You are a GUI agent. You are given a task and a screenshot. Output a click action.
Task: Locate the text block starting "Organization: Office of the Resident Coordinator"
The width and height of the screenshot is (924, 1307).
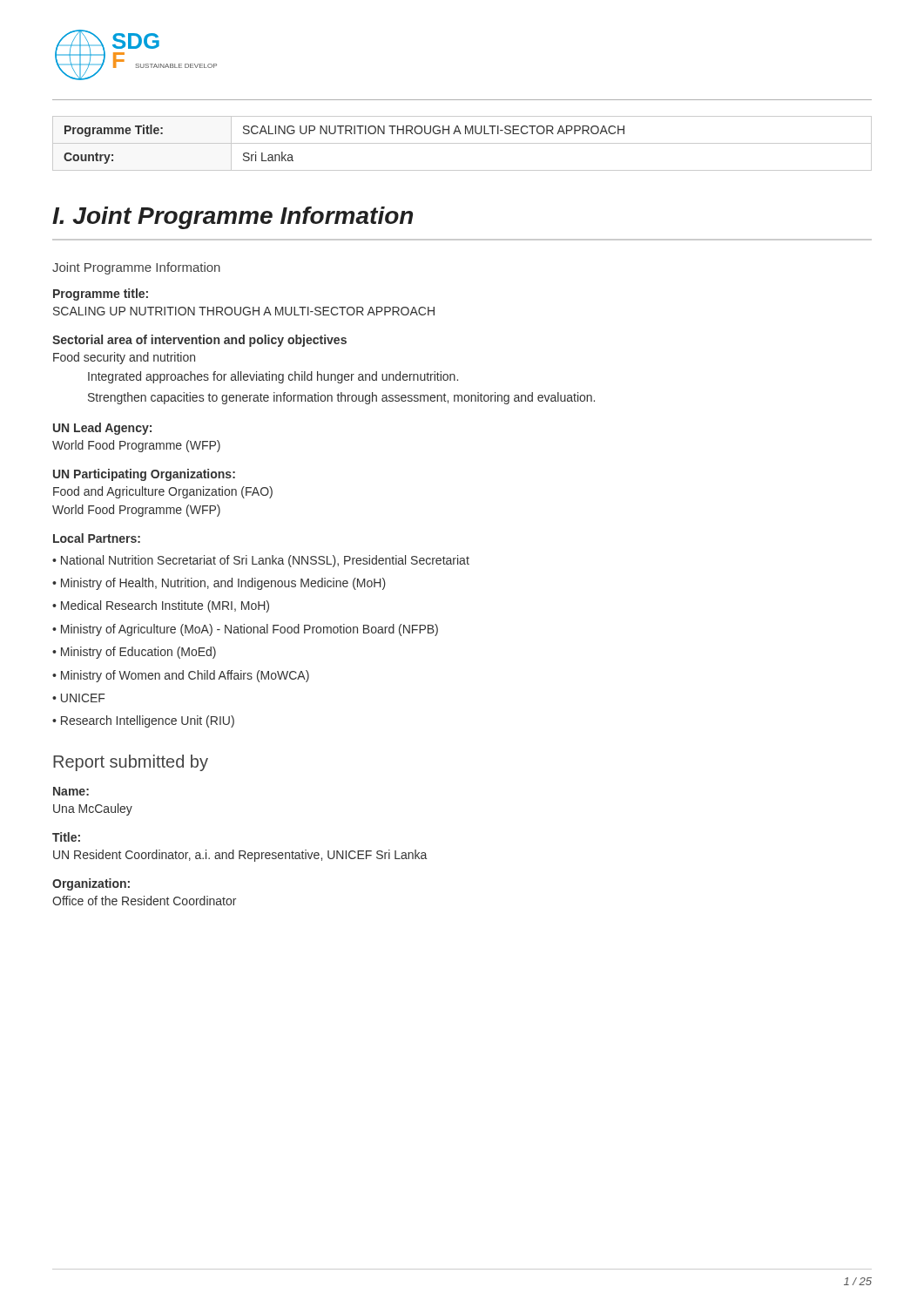(91, 884)
